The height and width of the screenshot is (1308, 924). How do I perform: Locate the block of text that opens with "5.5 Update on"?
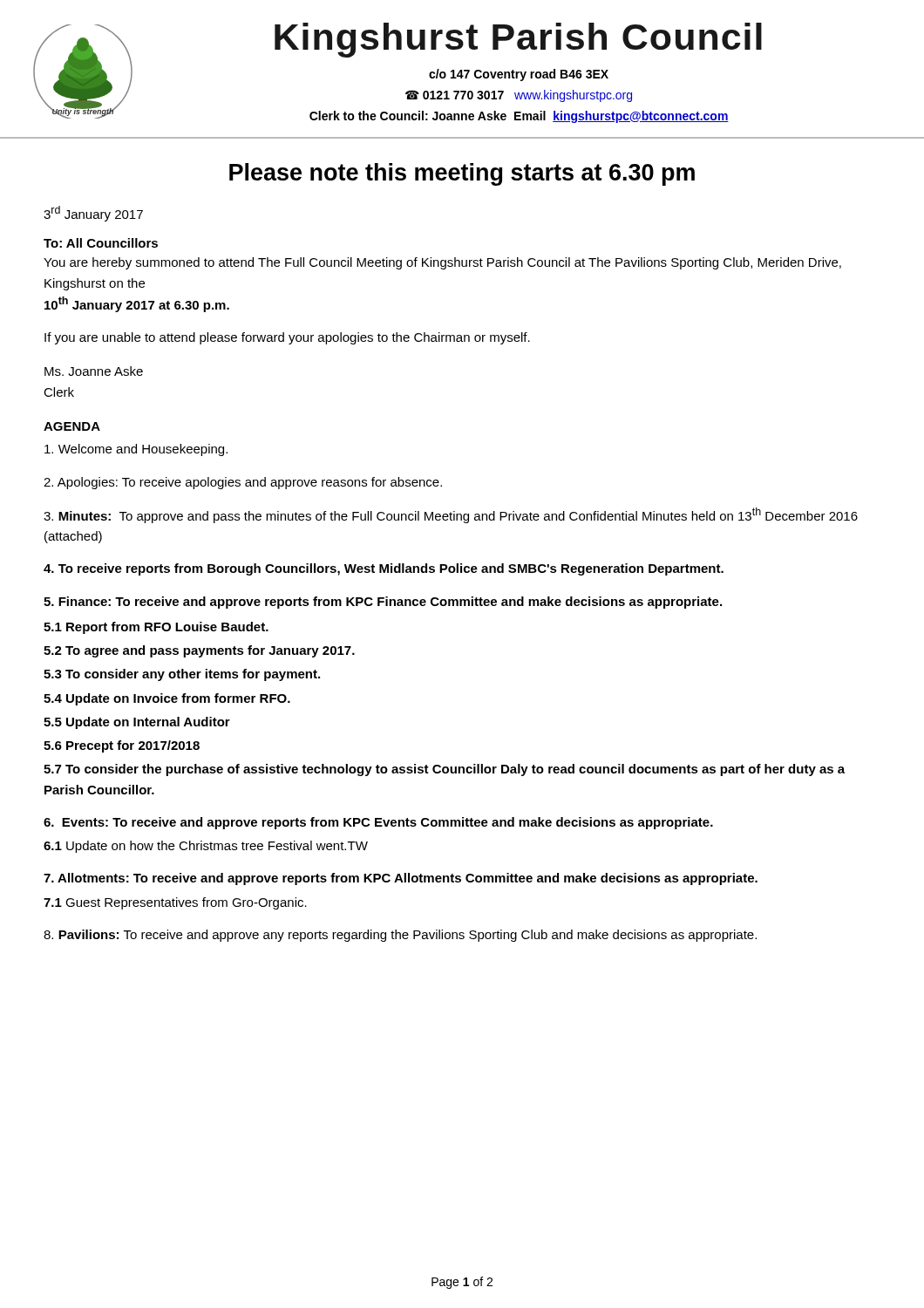click(137, 721)
